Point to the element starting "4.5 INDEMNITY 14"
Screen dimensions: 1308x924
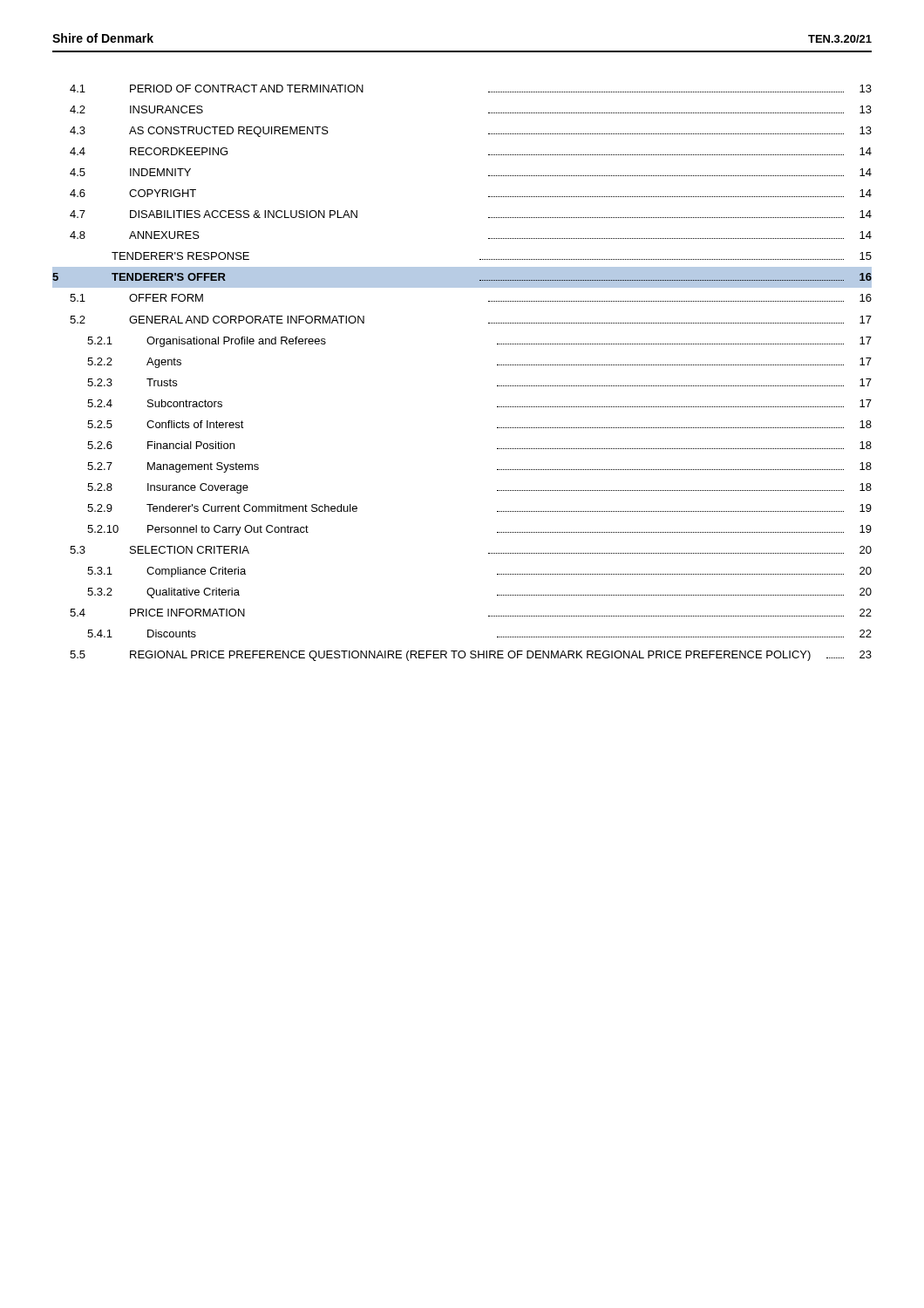72,172
